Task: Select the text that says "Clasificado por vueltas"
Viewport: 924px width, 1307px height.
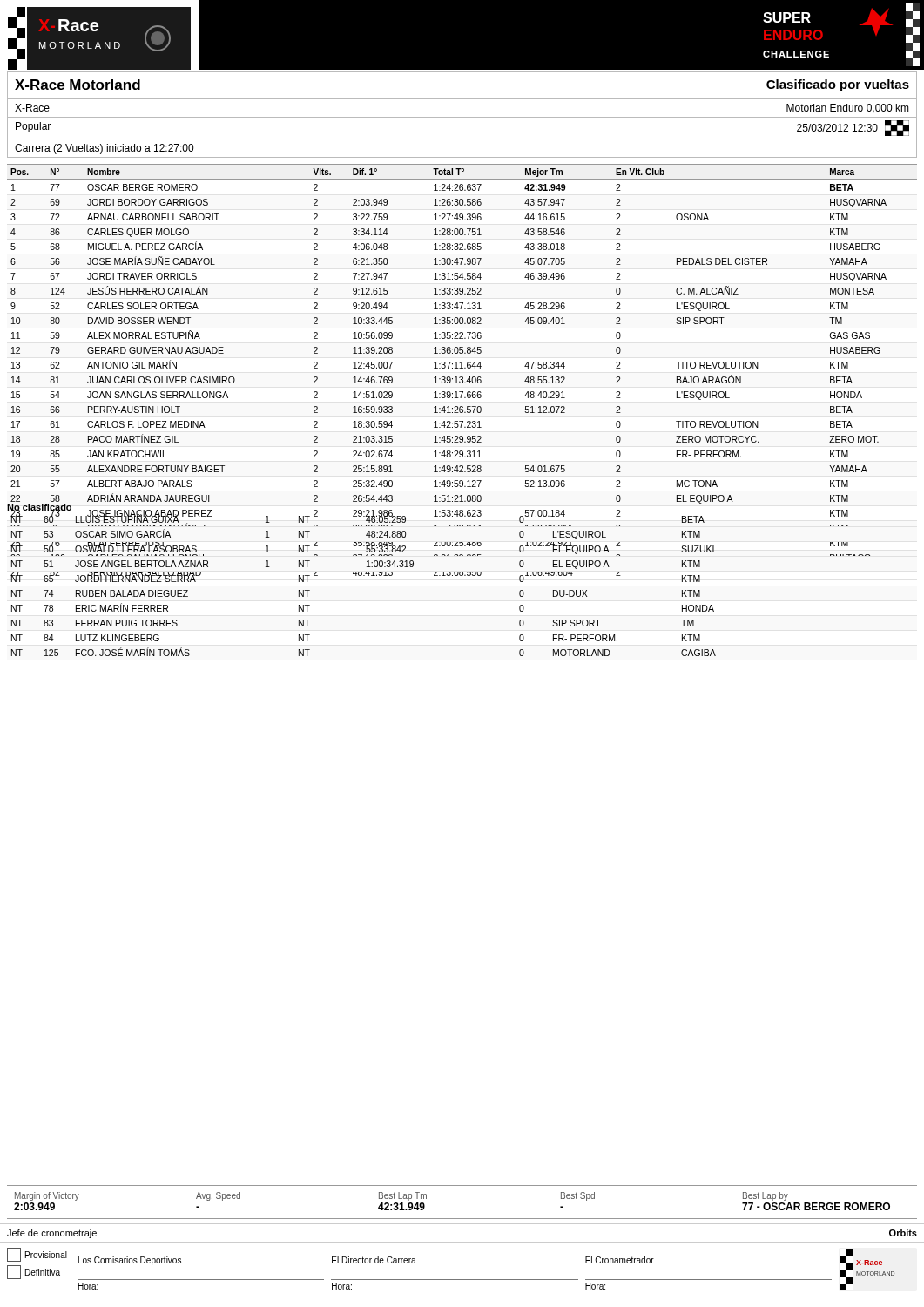Action: click(x=838, y=84)
